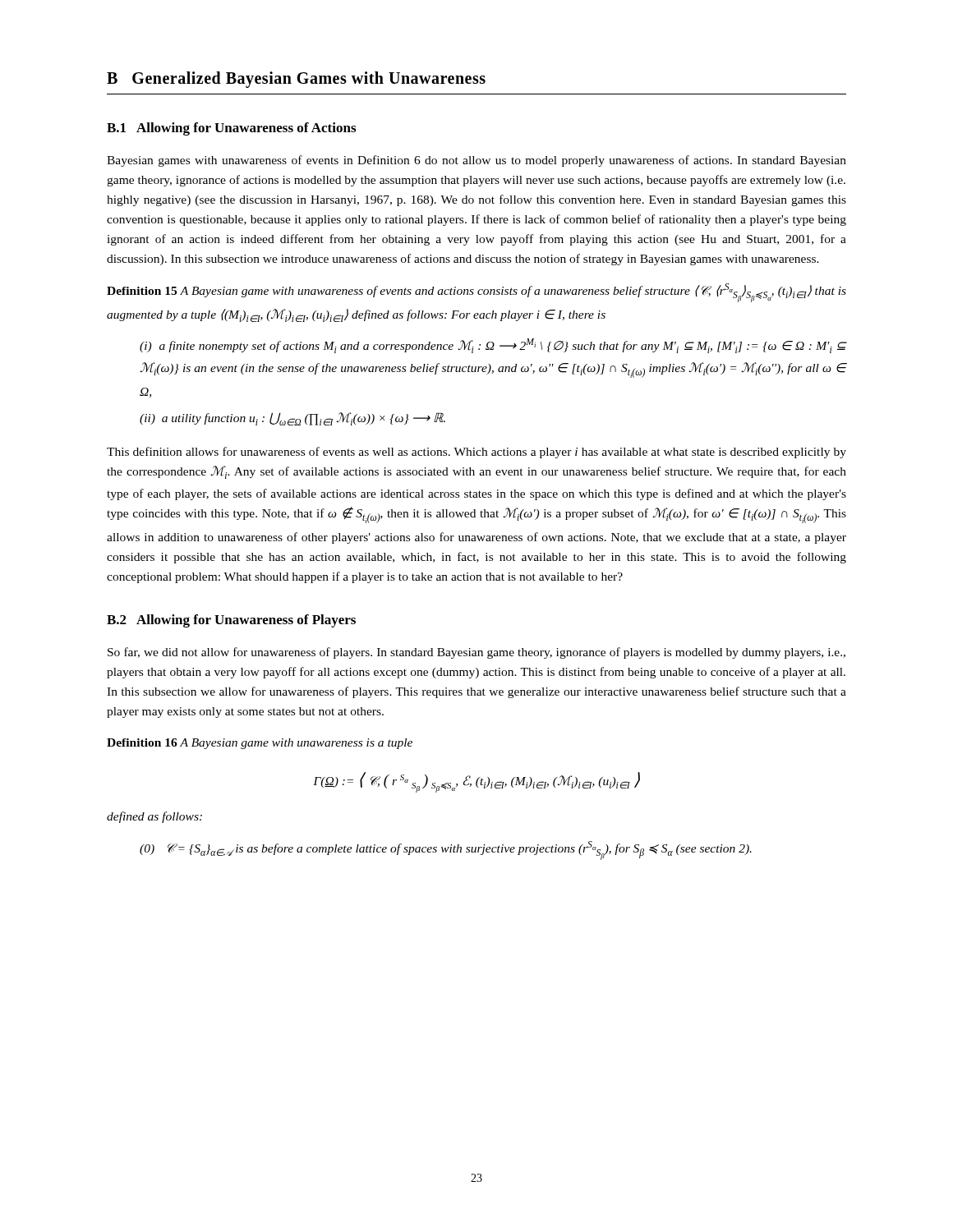Locate the block starting "(i) a finite nonempty"

click(x=493, y=367)
